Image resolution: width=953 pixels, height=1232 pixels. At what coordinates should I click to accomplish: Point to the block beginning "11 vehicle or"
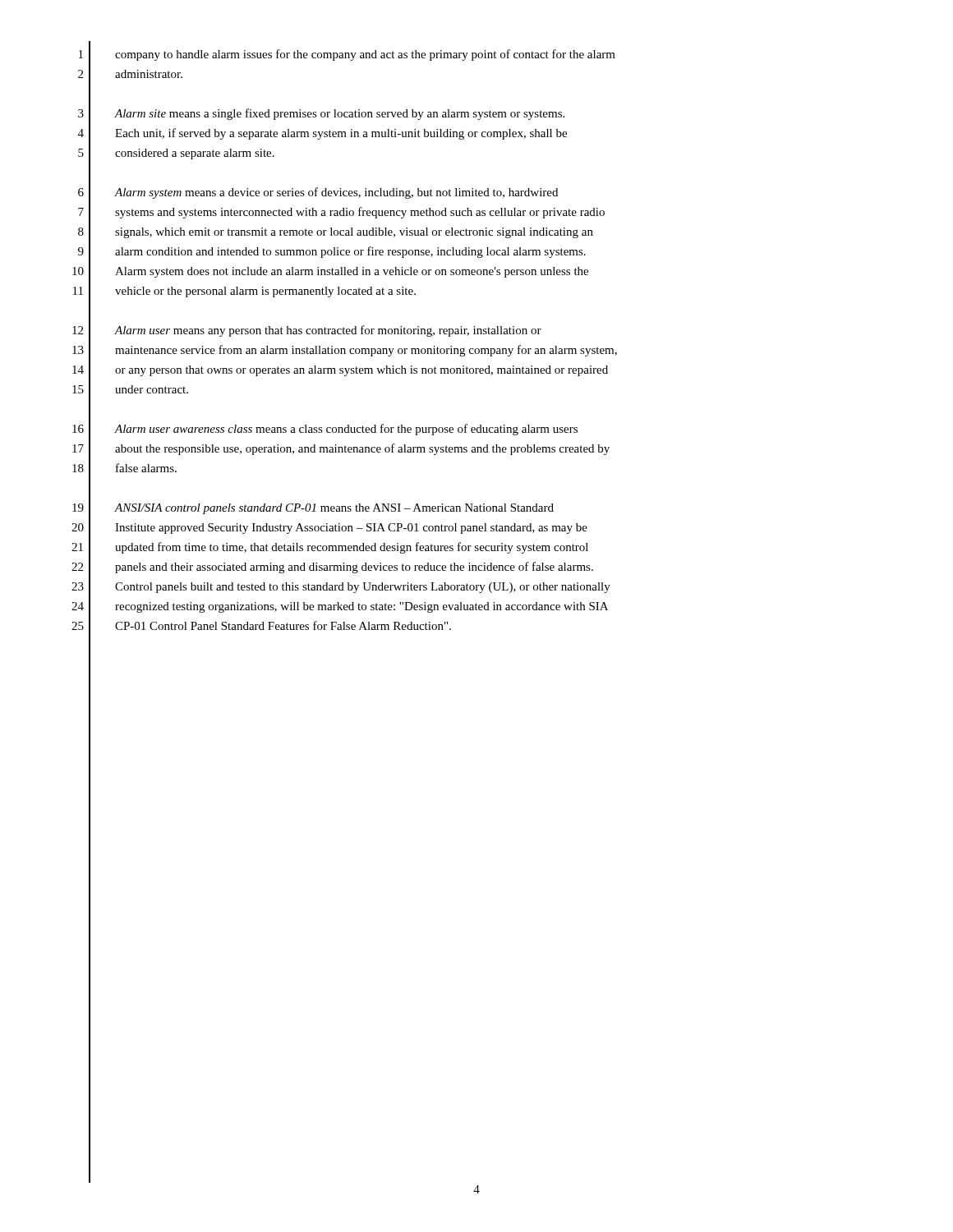(244, 292)
